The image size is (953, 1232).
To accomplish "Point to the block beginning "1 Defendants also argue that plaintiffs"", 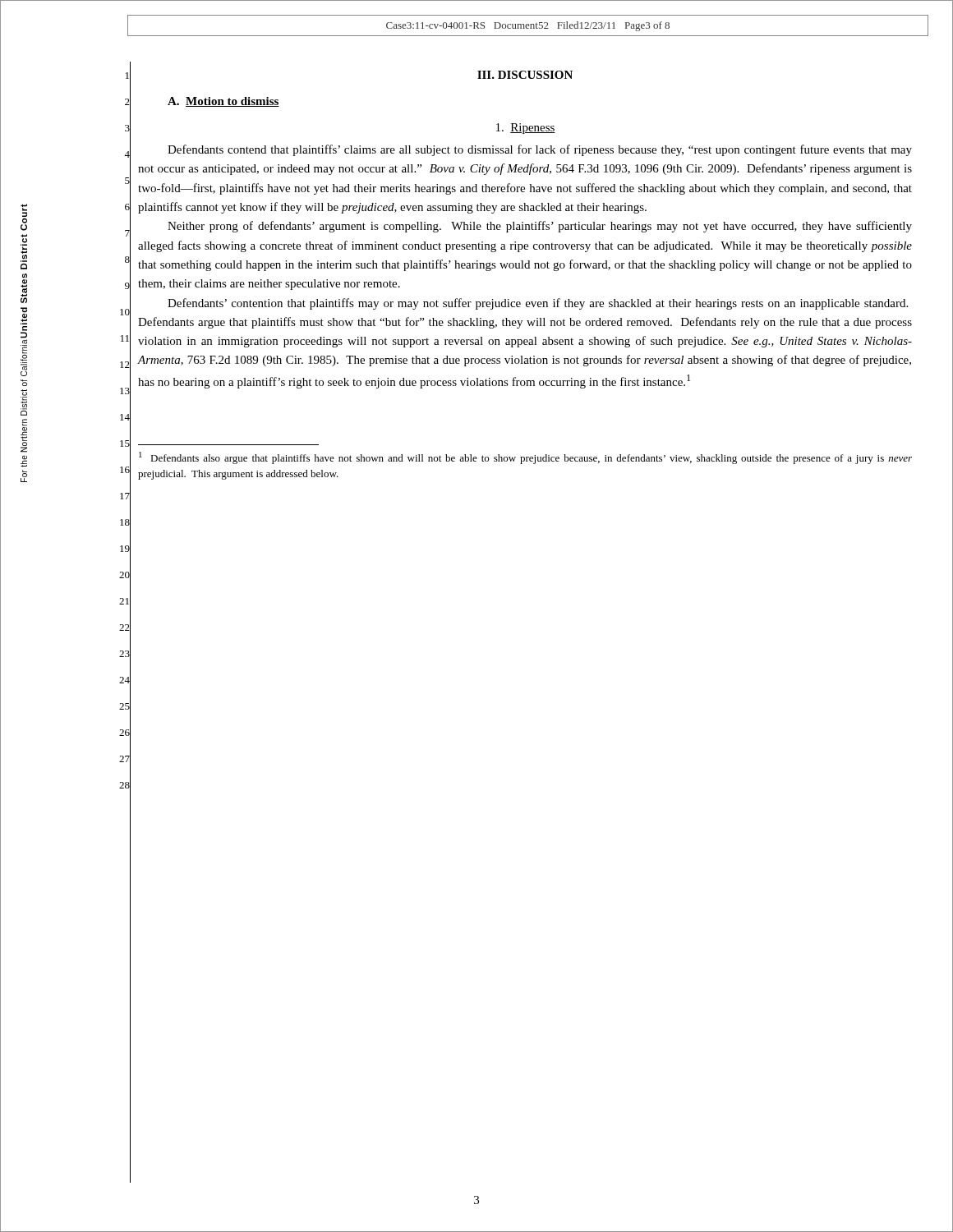I will pos(525,465).
